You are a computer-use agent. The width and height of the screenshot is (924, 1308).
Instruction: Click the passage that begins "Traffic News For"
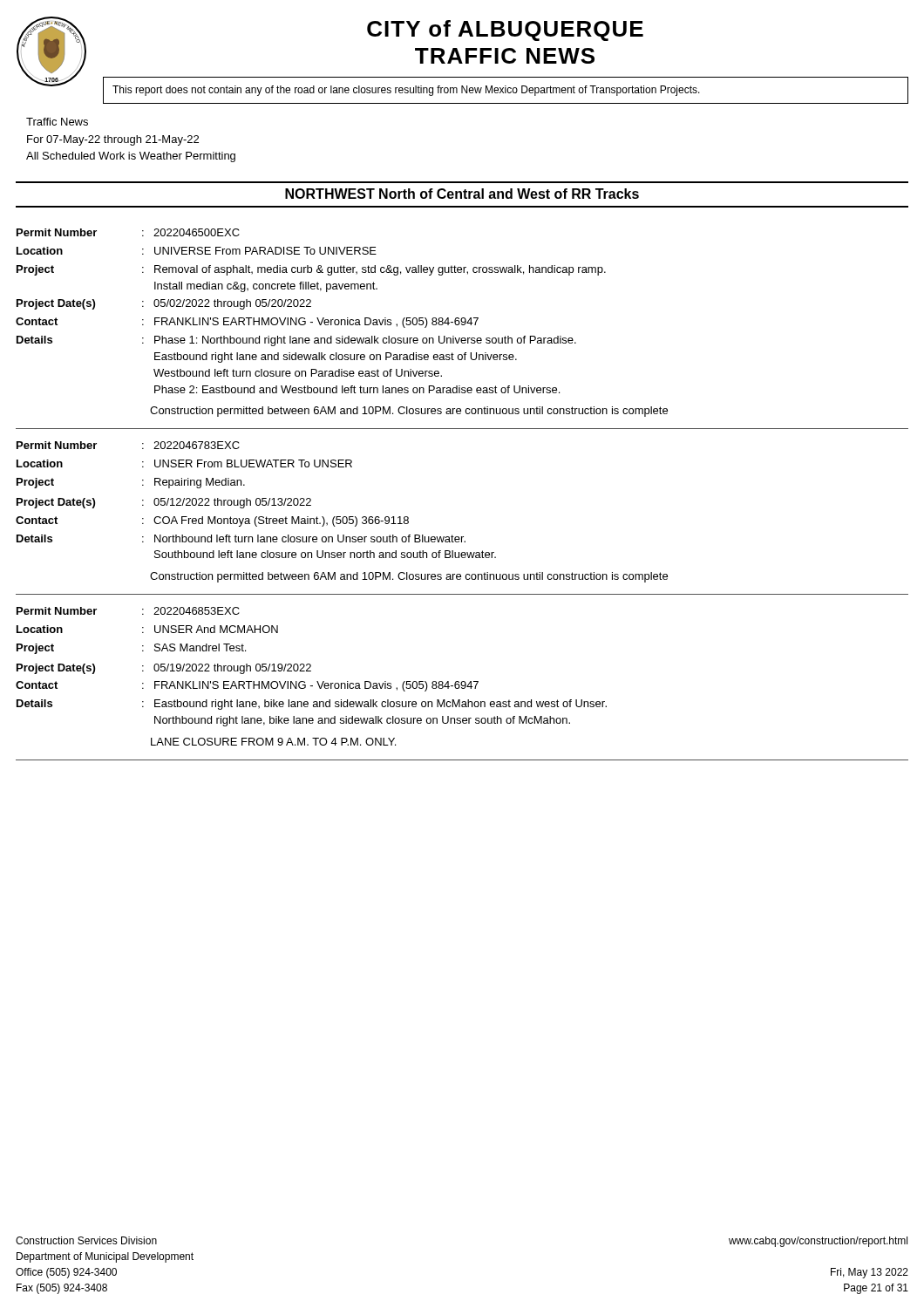131,139
